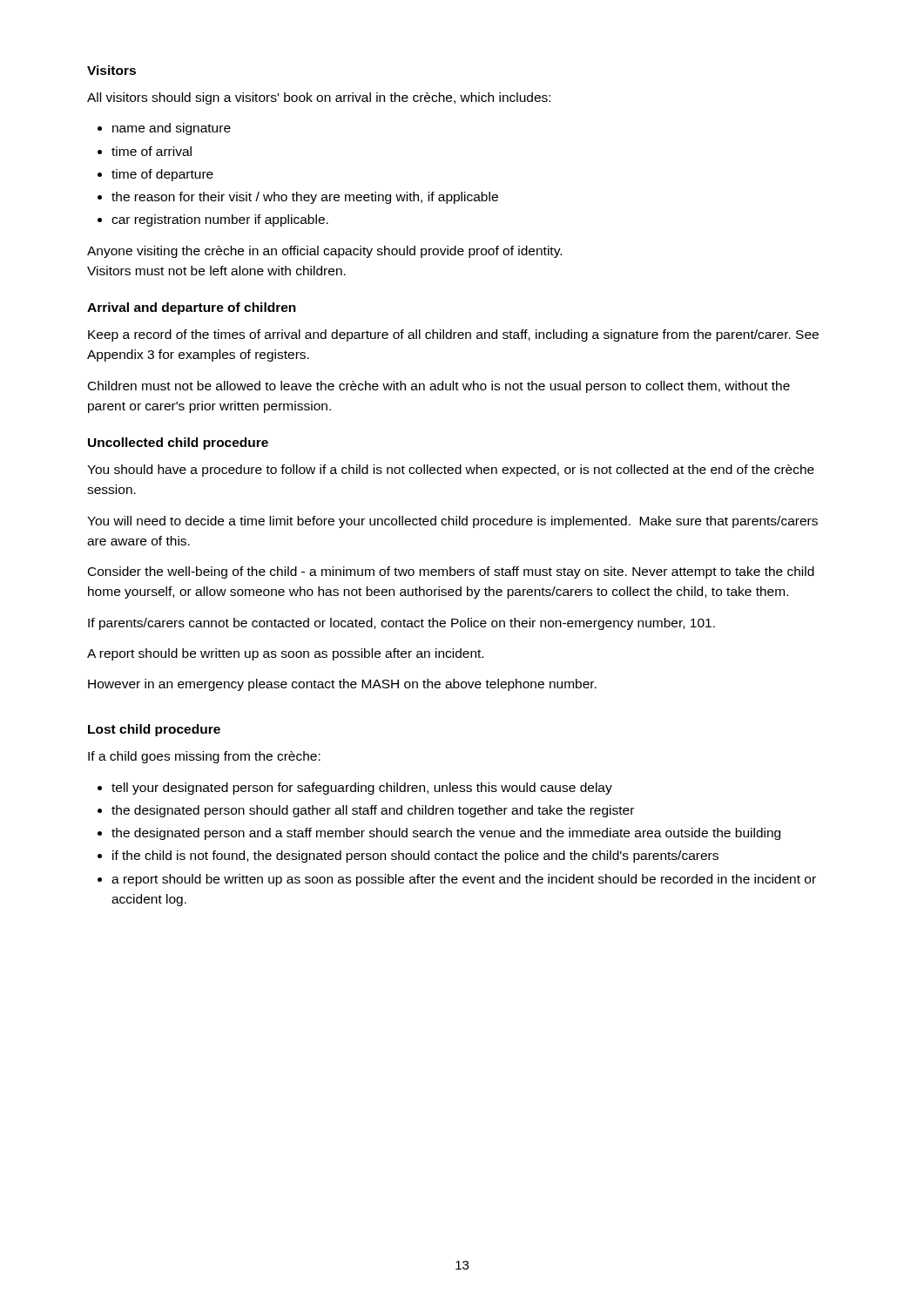Where is the passage that starts "the reason for"?
This screenshot has height=1307, width=924.
click(x=305, y=197)
